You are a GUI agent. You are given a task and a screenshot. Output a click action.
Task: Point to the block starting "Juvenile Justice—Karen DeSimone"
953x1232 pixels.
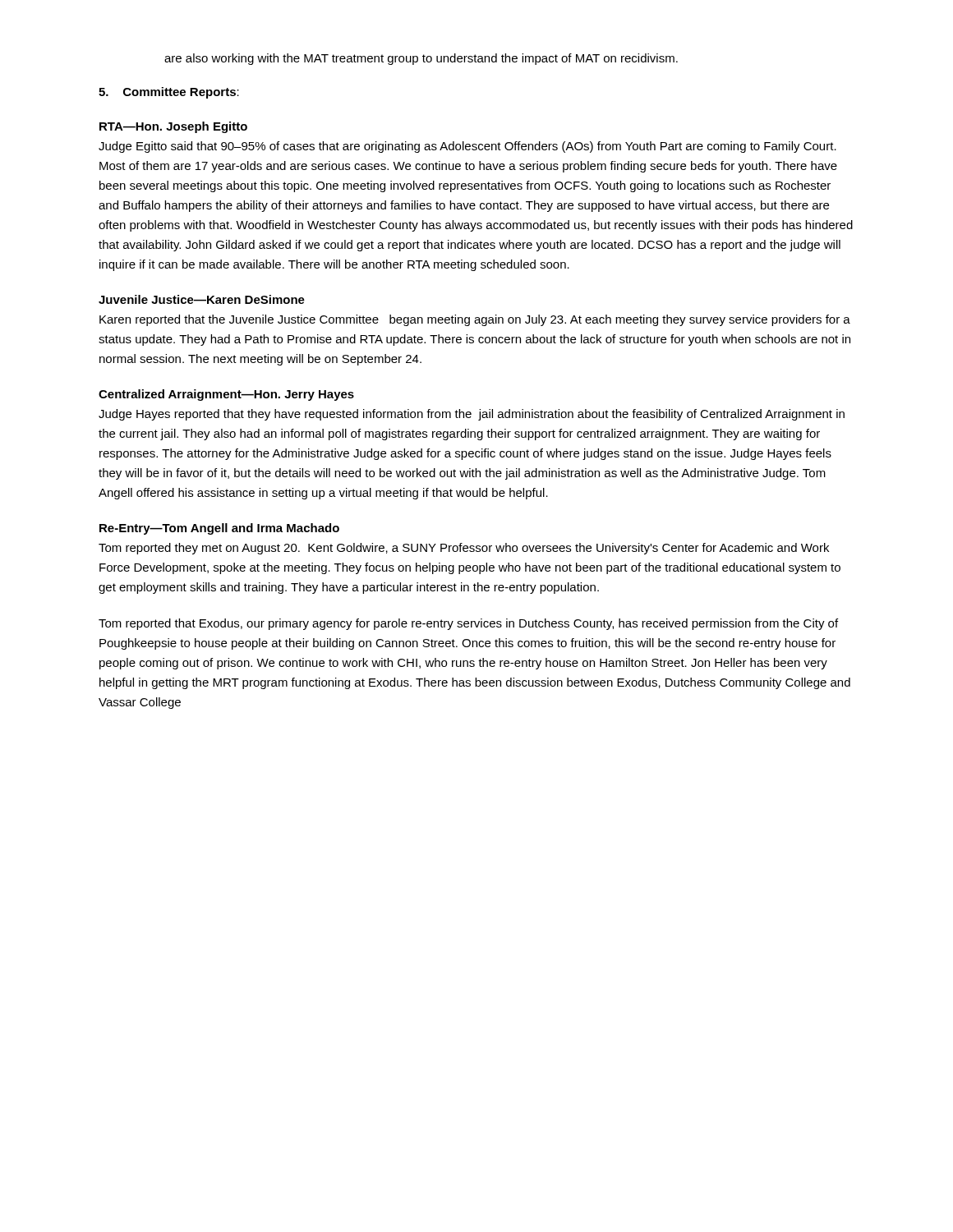tap(202, 299)
